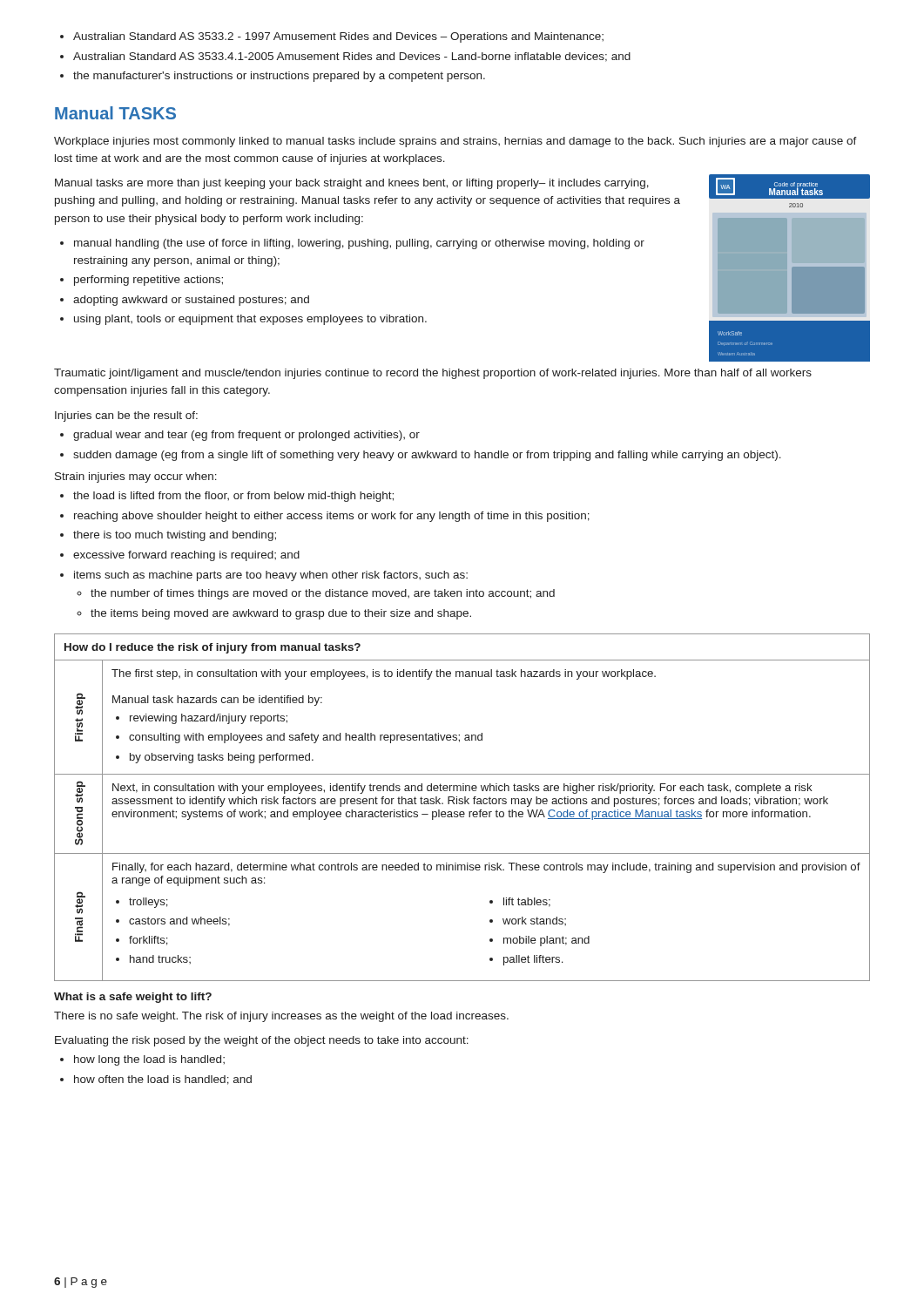This screenshot has width=924, height=1307.
Task: Click the passage that begins "Manual tasks are more"
Action: tap(367, 200)
